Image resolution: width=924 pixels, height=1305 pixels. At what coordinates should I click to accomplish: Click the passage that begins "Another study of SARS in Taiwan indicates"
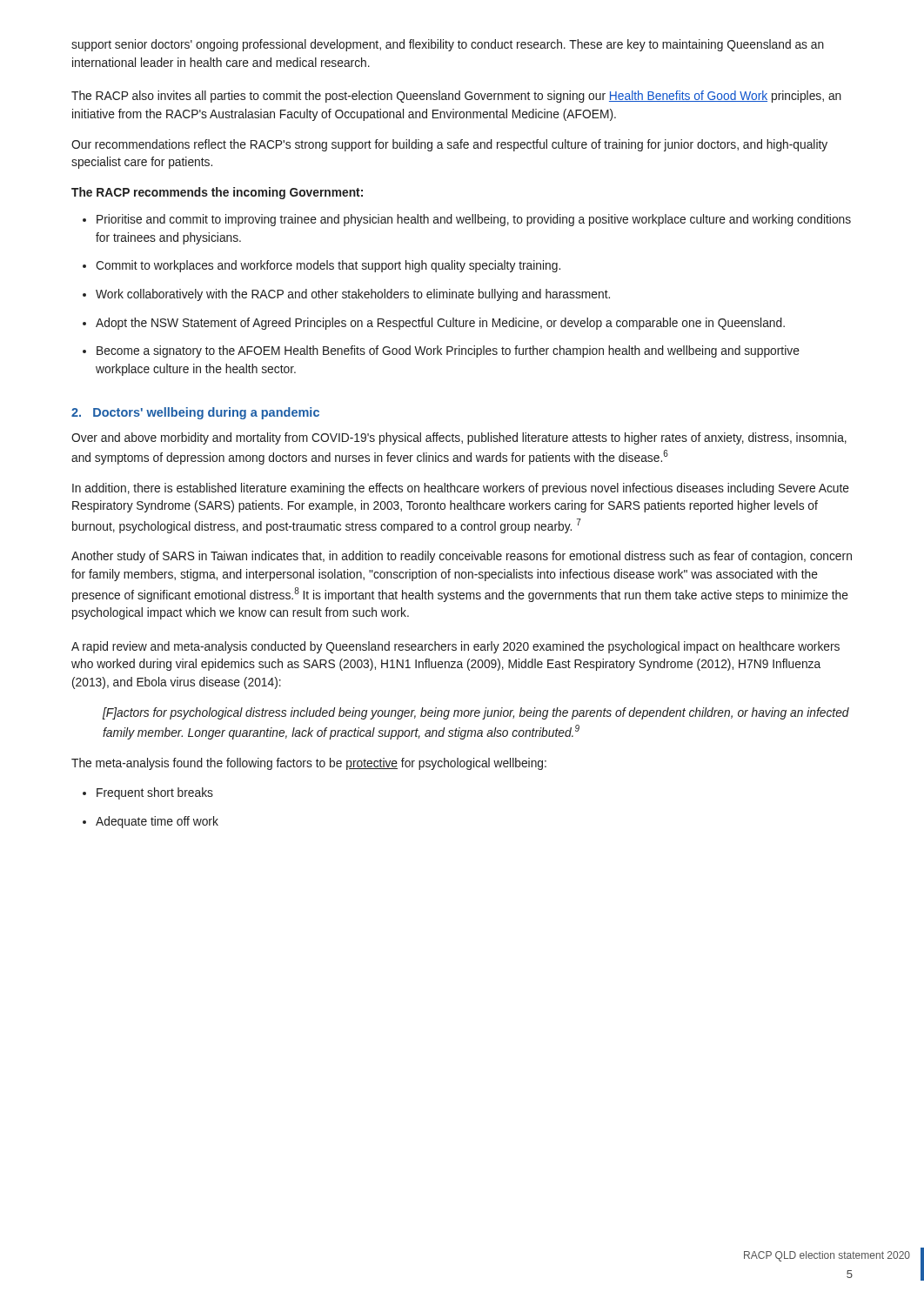[462, 585]
